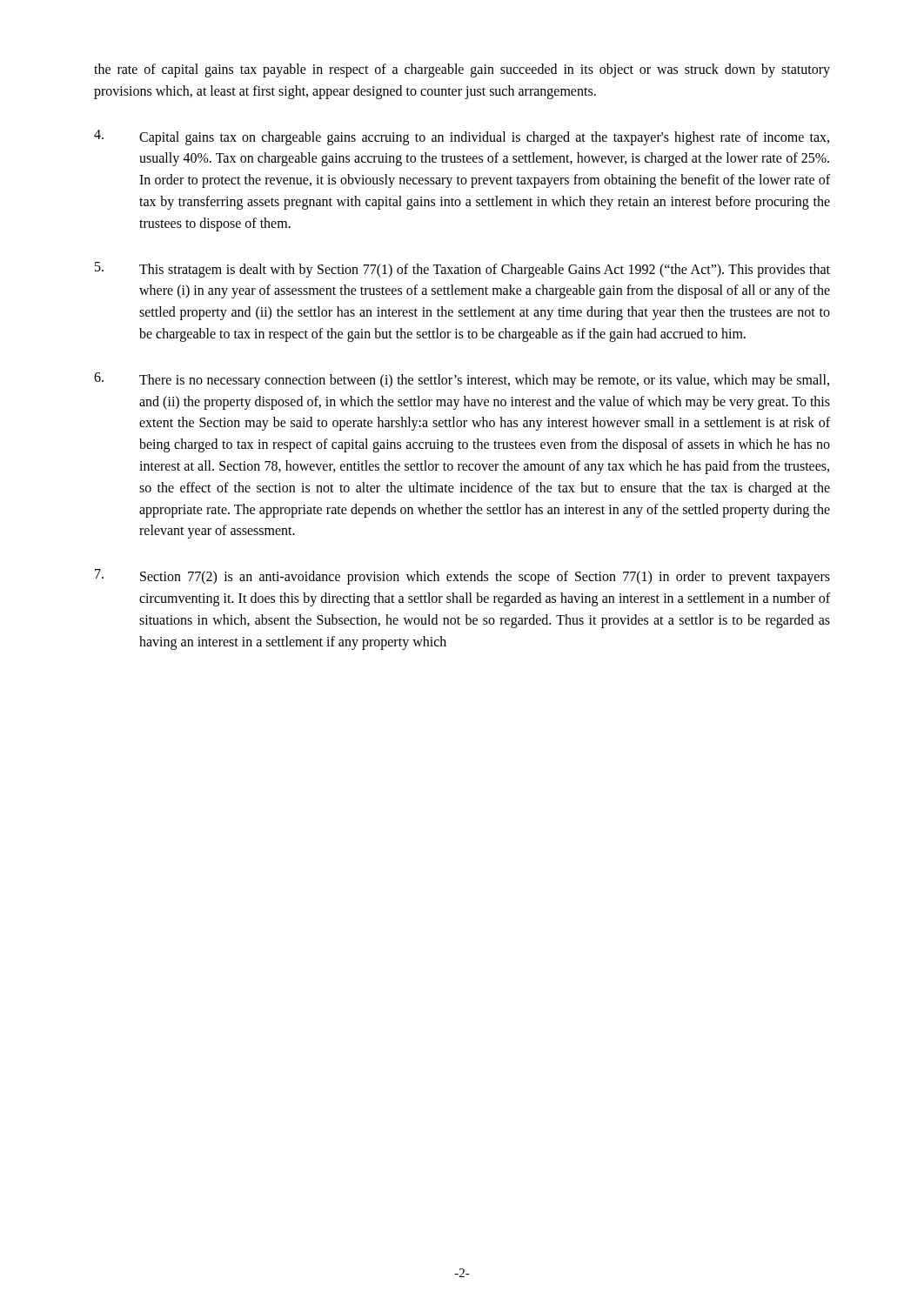Find the text block with the text "Capital gains tax on chargeable gains"

tap(462, 181)
